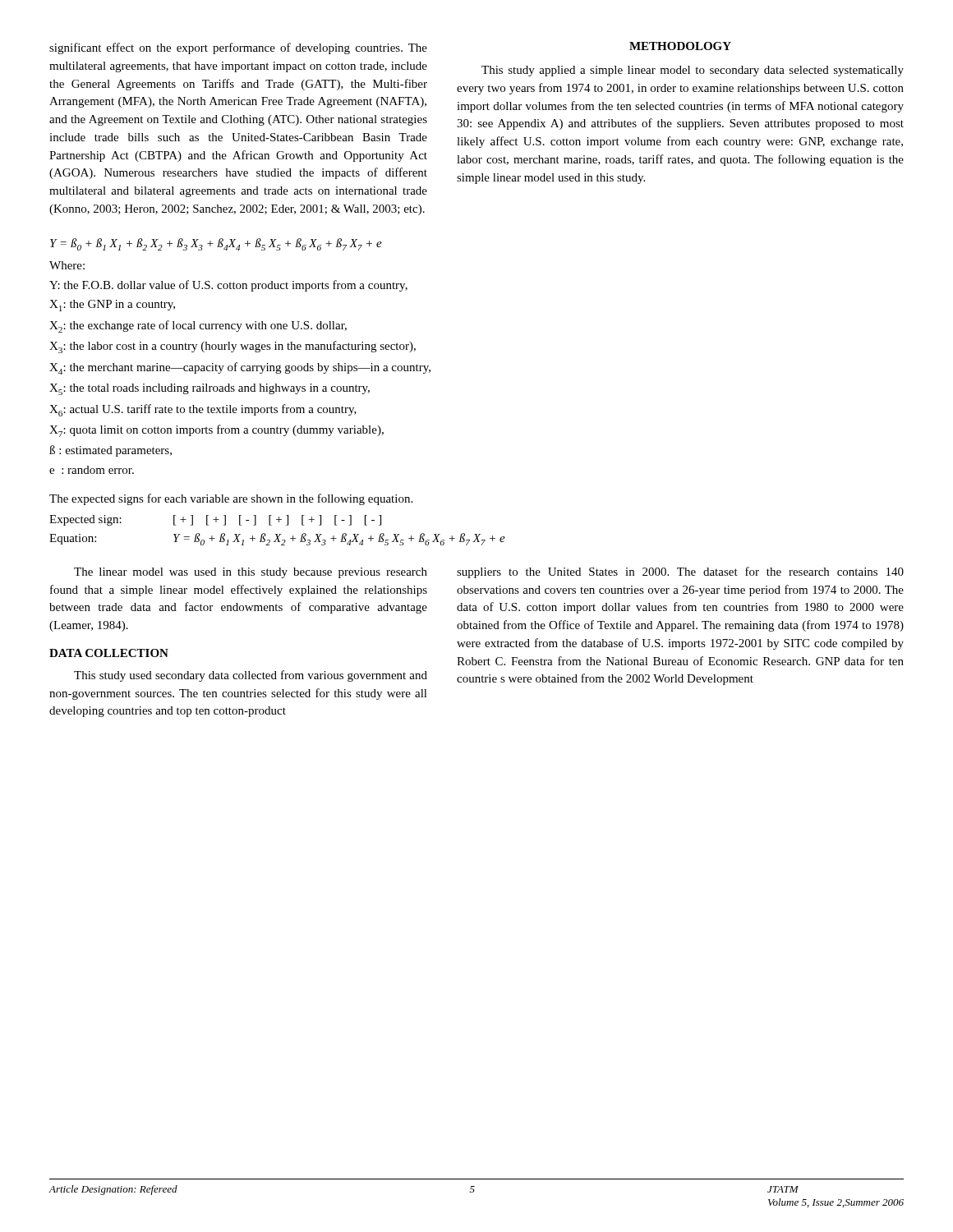Click on the list item that reads "X1: the GNP in a"
Viewport: 953px width, 1232px height.
[x=113, y=305]
